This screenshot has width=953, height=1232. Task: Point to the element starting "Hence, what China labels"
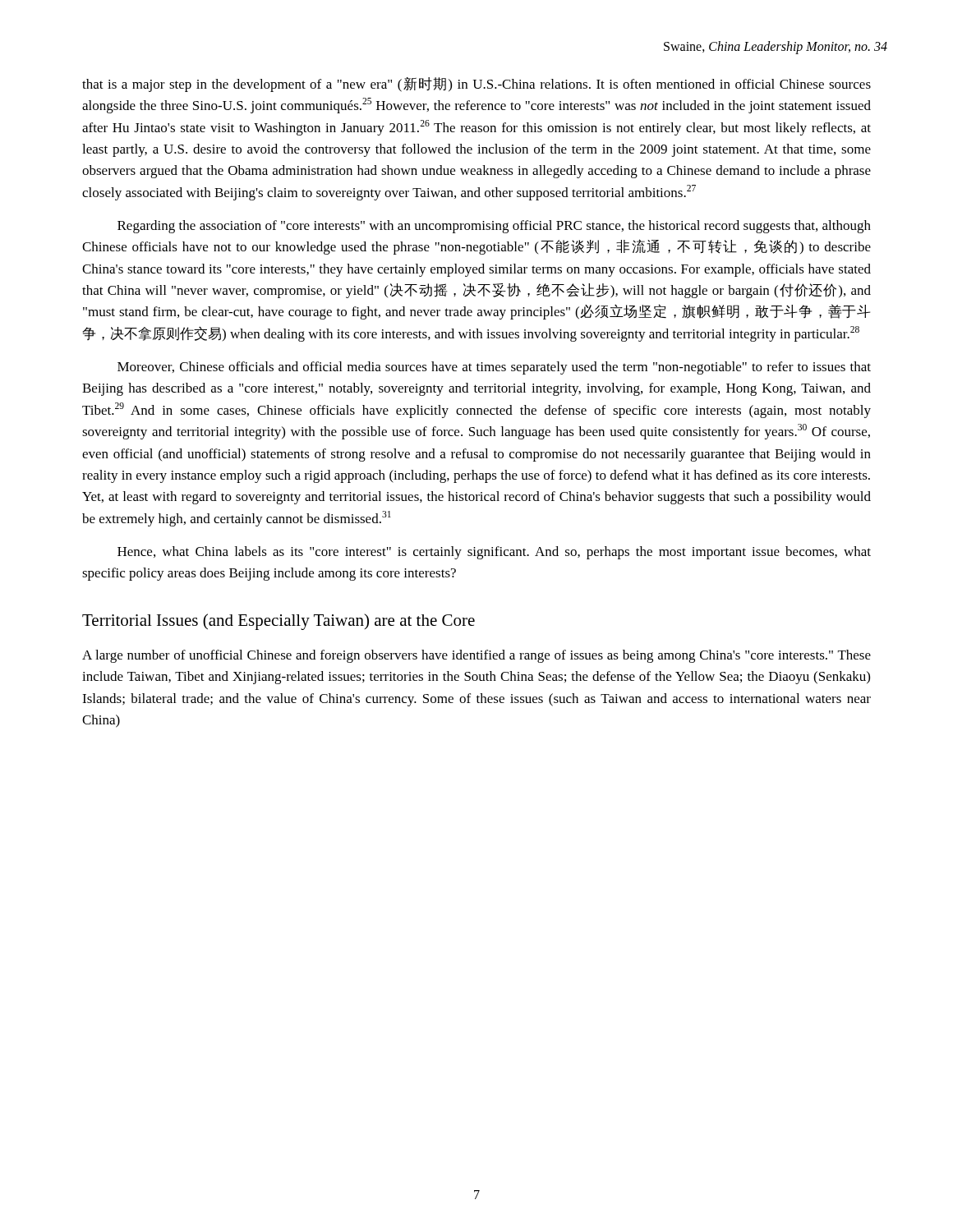[476, 563]
